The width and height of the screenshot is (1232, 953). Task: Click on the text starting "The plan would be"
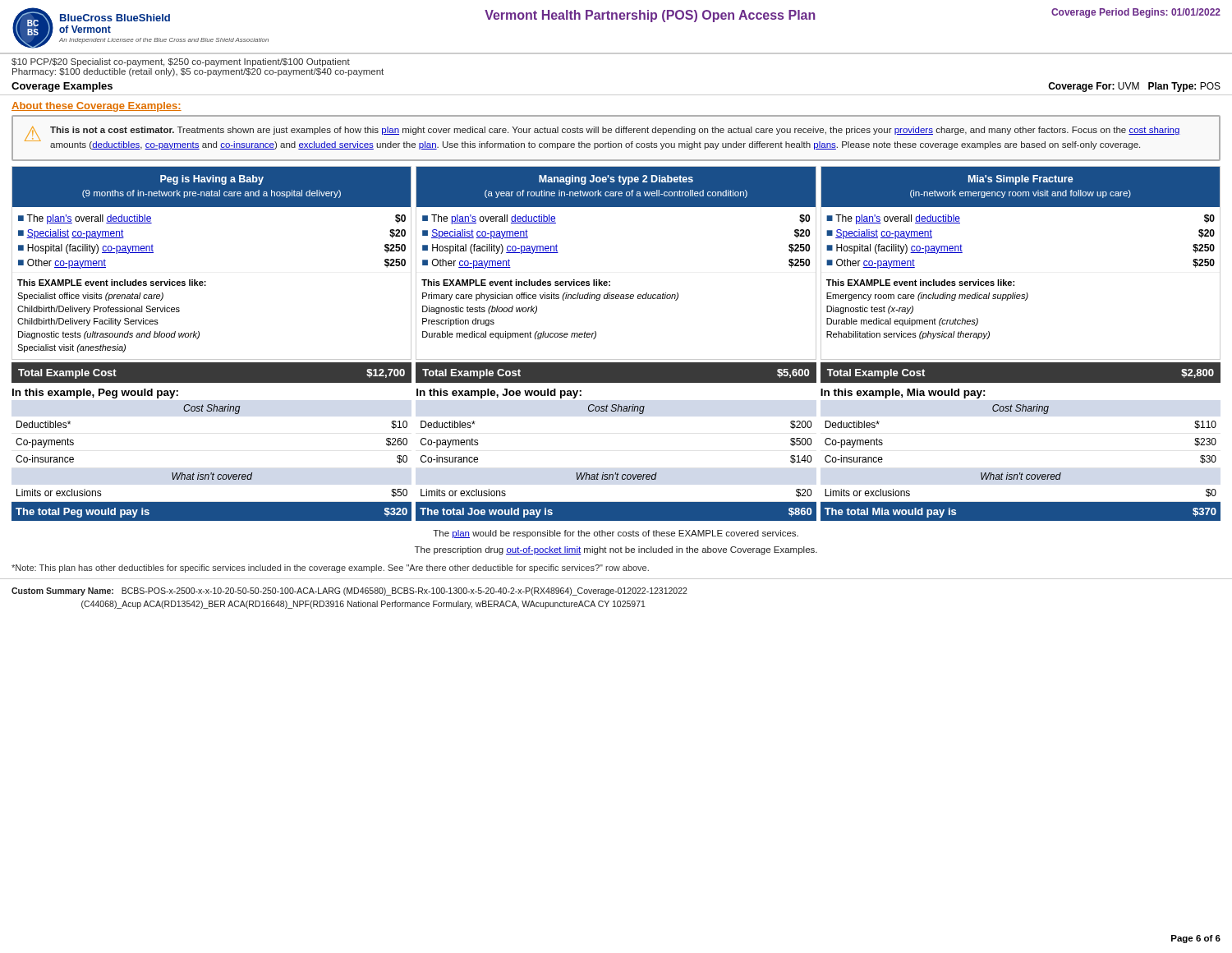(616, 541)
